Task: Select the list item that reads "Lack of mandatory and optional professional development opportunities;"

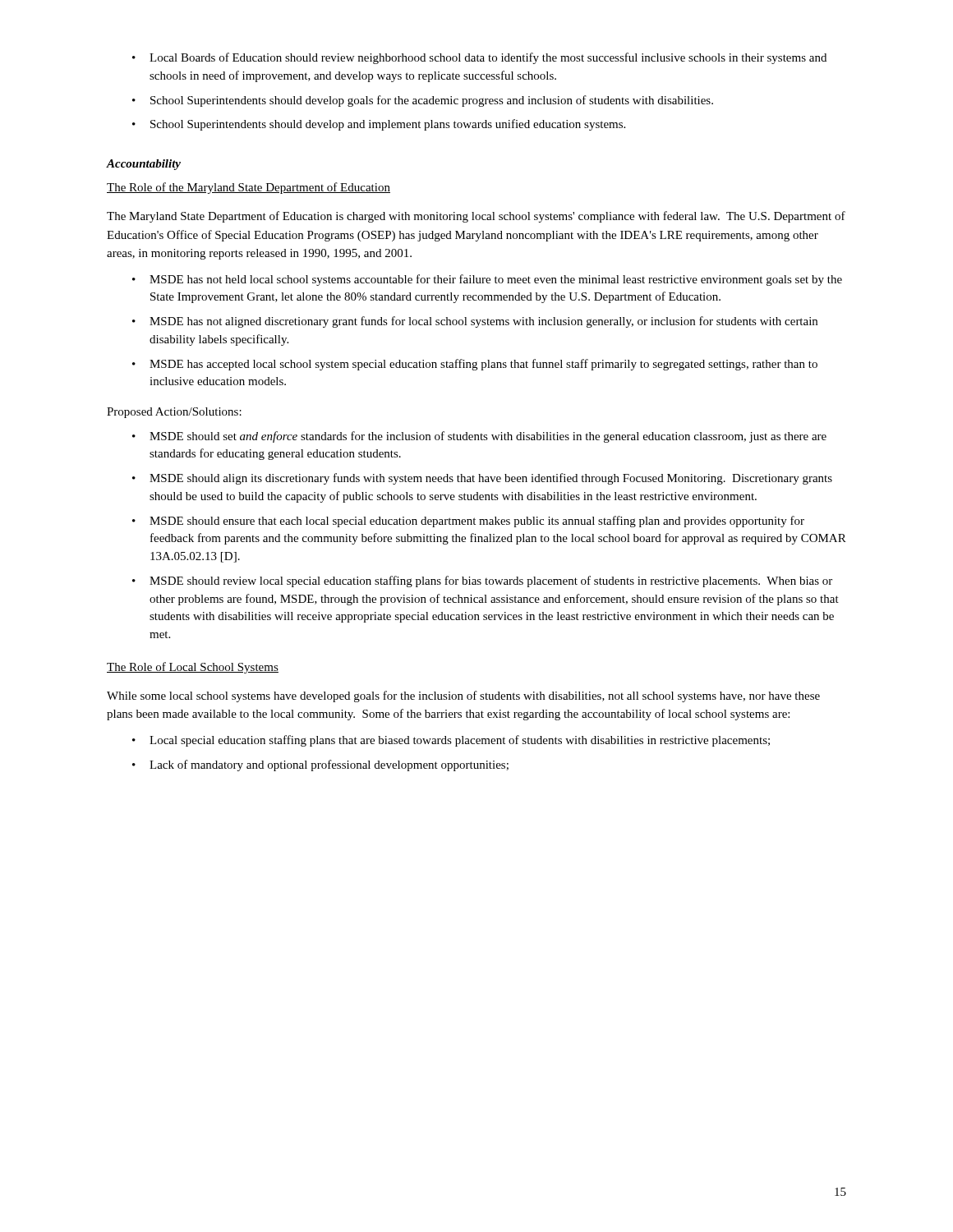Action: pyautogui.click(x=489, y=765)
